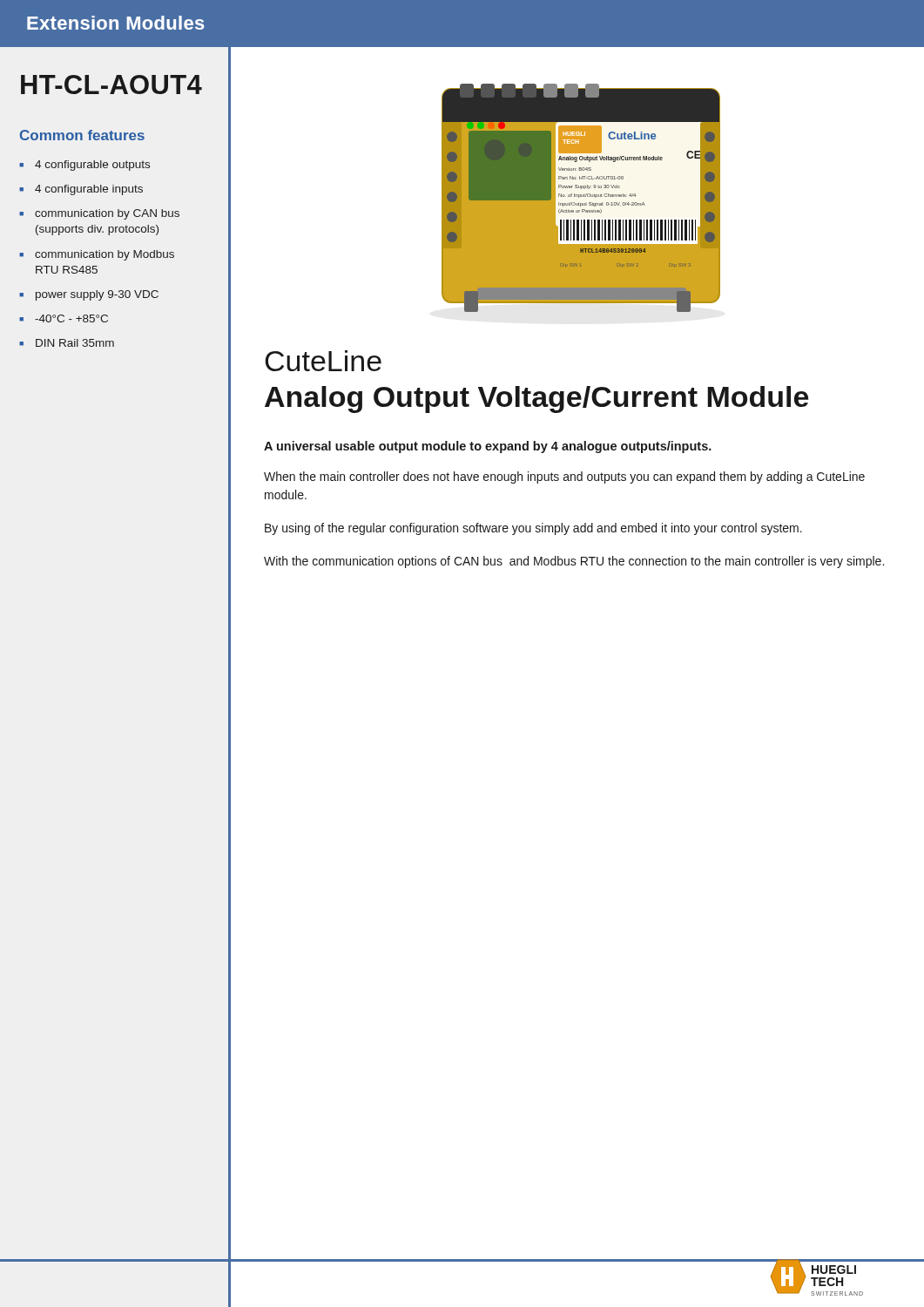Point to the region starting "By using of the regular"
The image size is (924, 1307).
(x=533, y=528)
